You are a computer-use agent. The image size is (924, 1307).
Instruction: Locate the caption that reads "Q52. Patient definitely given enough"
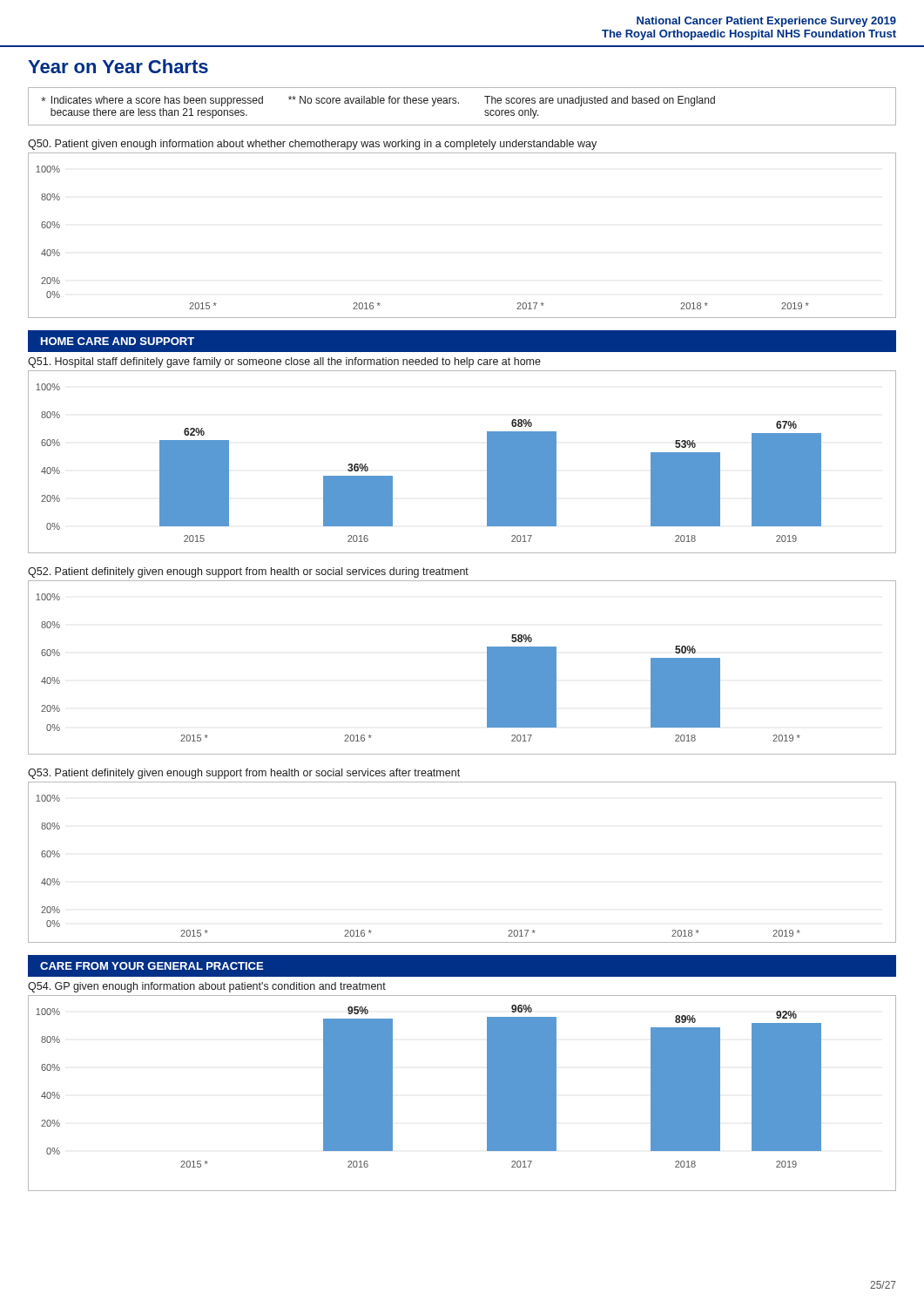248,572
